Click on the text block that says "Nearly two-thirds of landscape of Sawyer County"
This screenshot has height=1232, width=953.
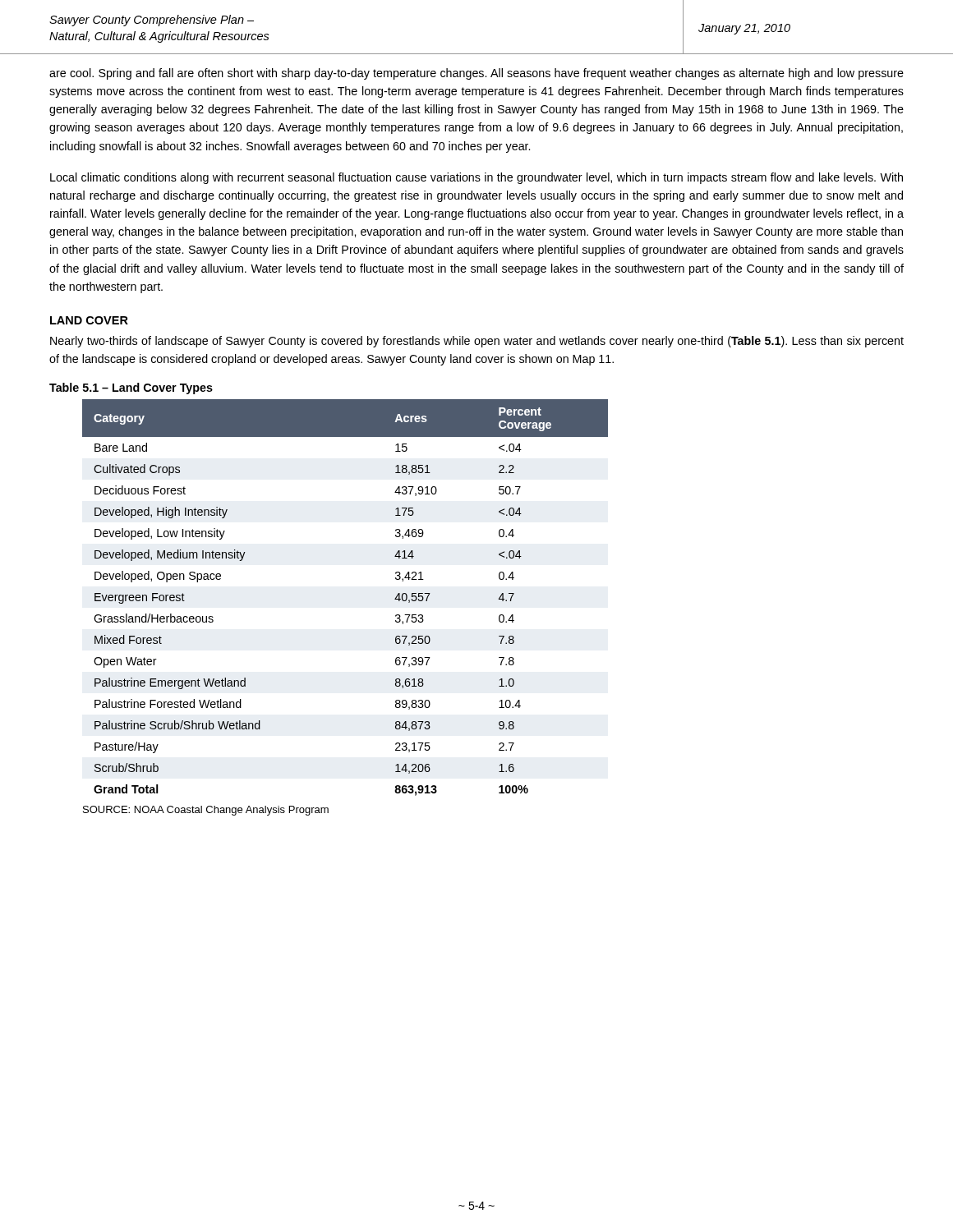476,350
